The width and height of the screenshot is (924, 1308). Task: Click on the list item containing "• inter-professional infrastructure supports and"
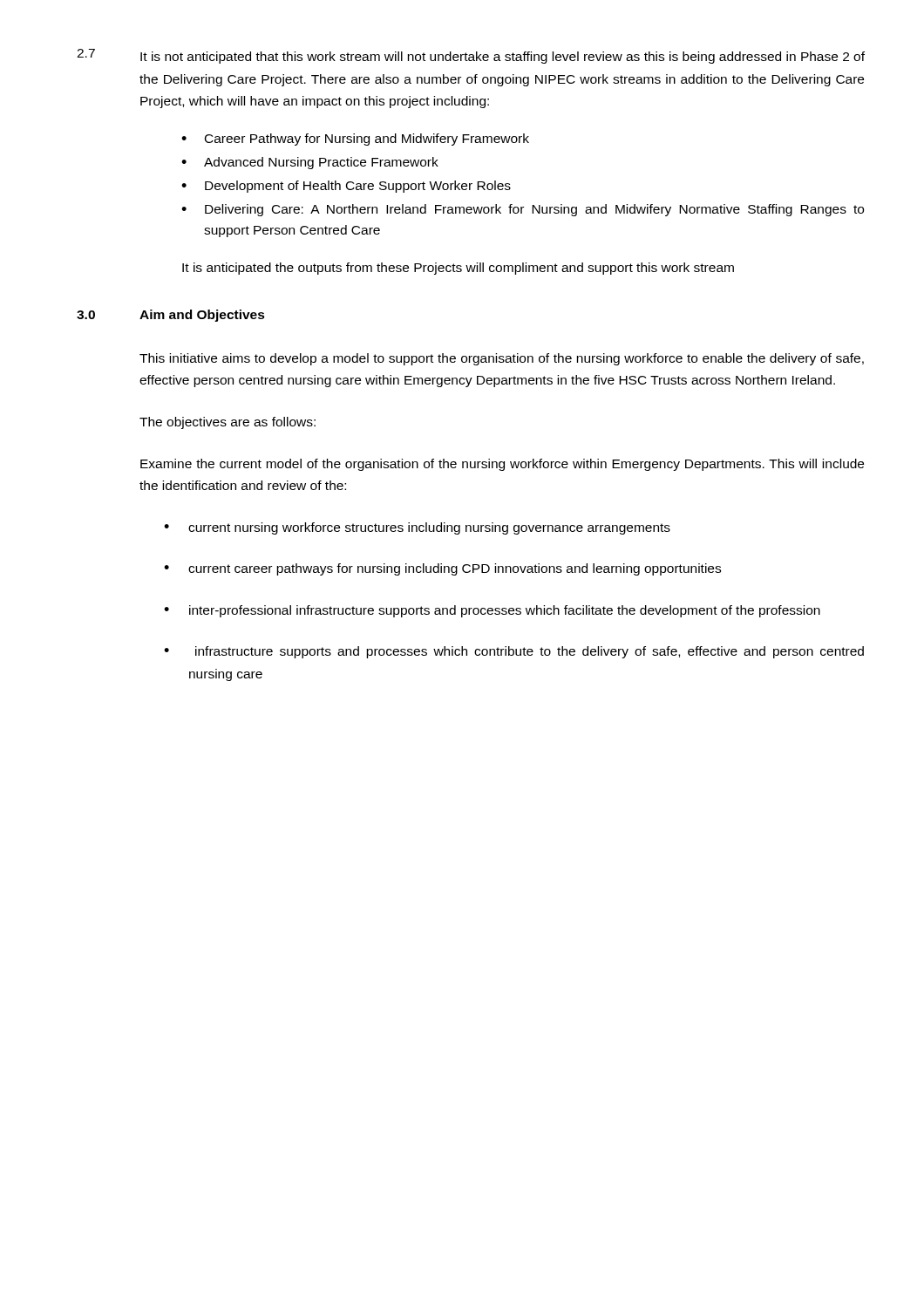514,610
